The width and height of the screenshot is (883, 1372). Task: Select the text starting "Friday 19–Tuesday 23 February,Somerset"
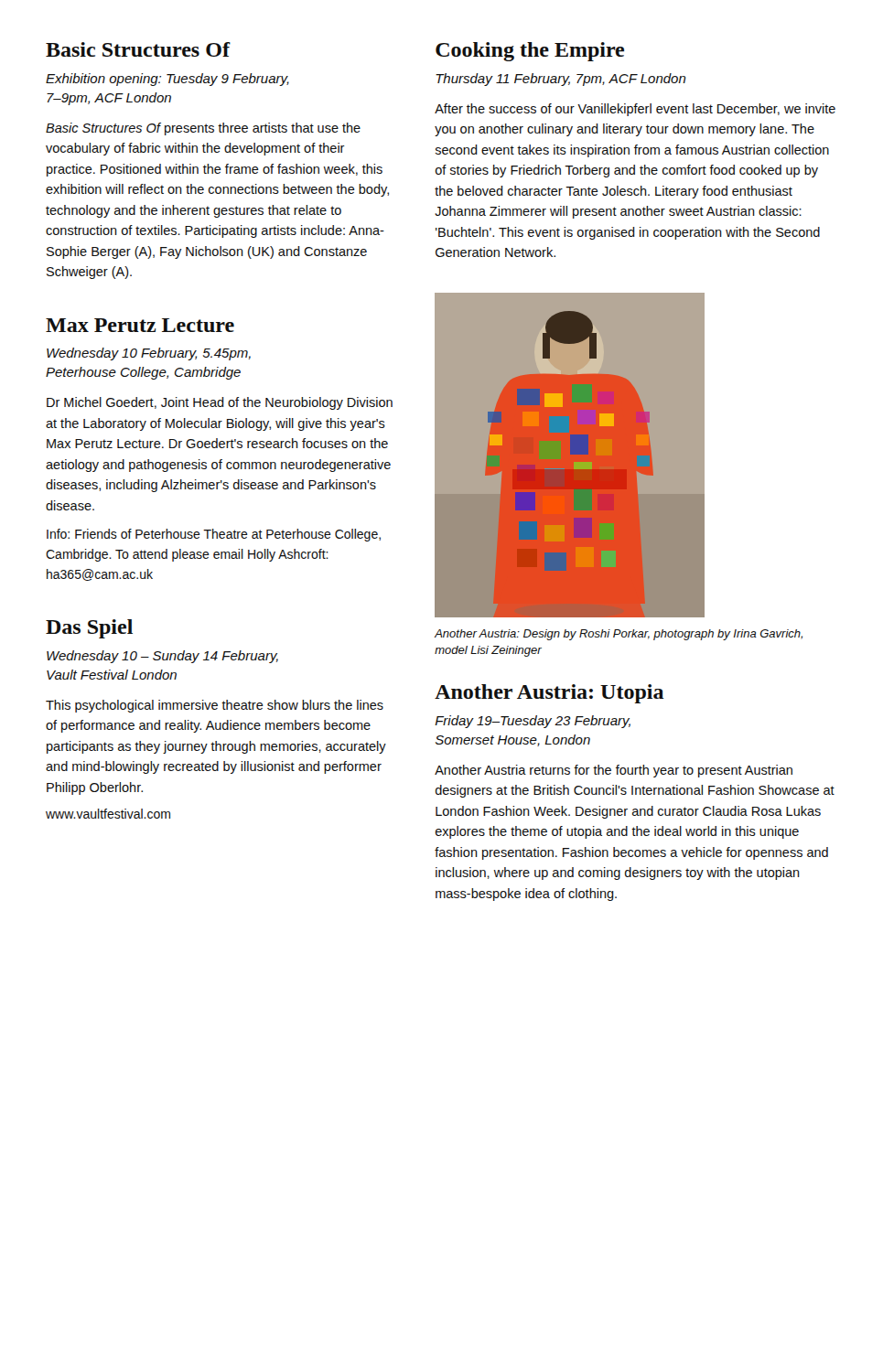pos(533,730)
